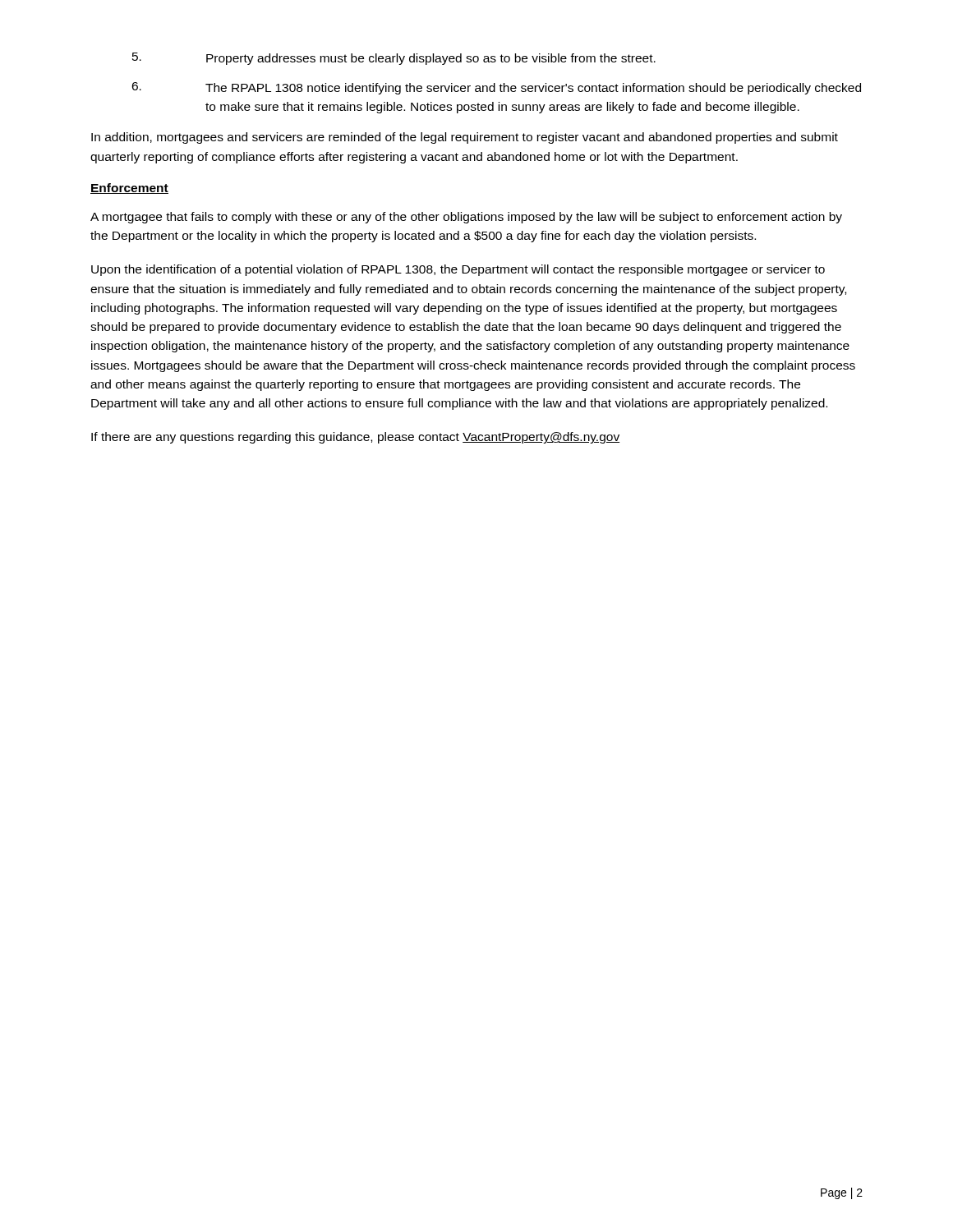Locate the block of text that opens with "A mortgagee that fails to comply with these"
The image size is (953, 1232).
(466, 226)
